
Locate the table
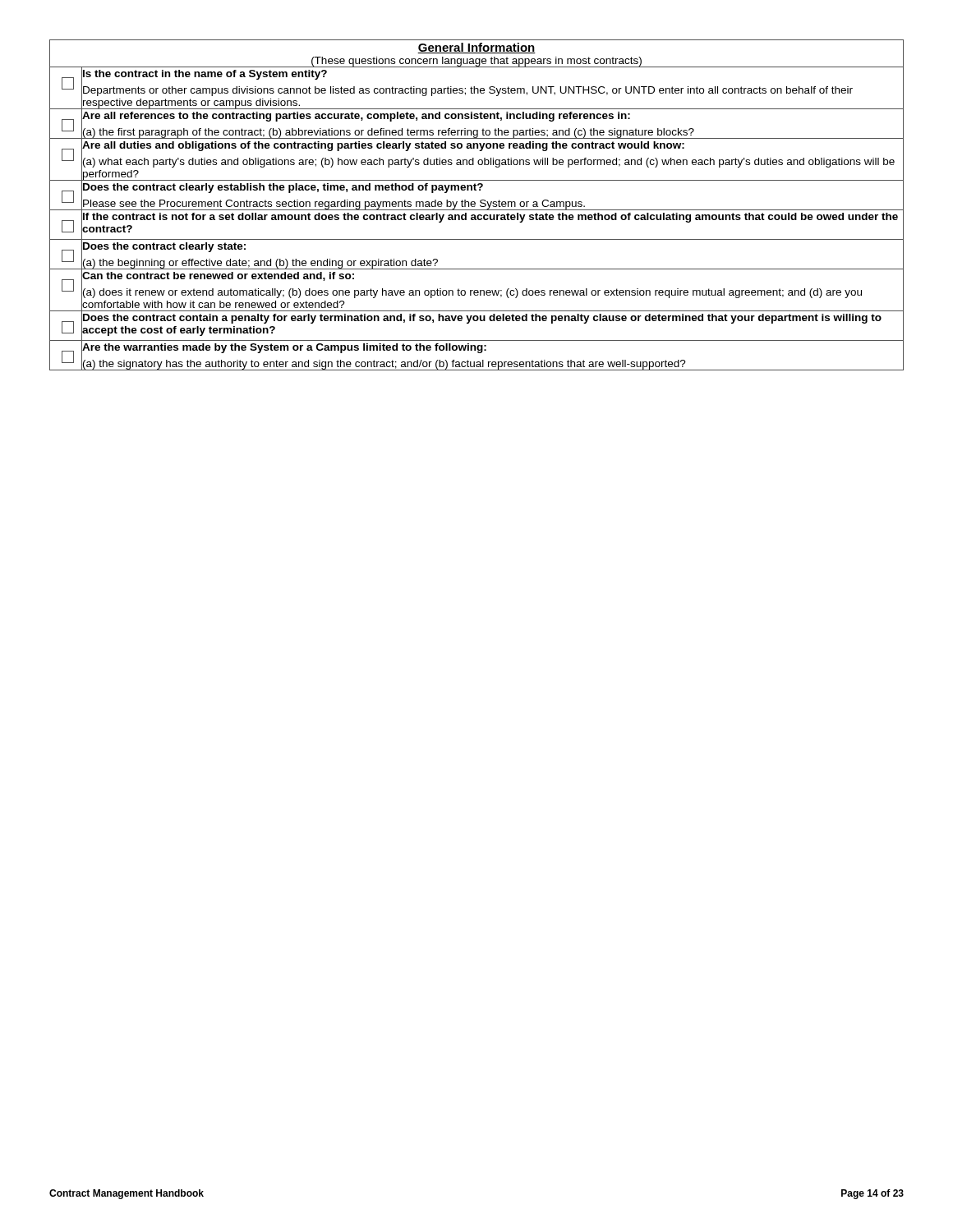[476, 205]
